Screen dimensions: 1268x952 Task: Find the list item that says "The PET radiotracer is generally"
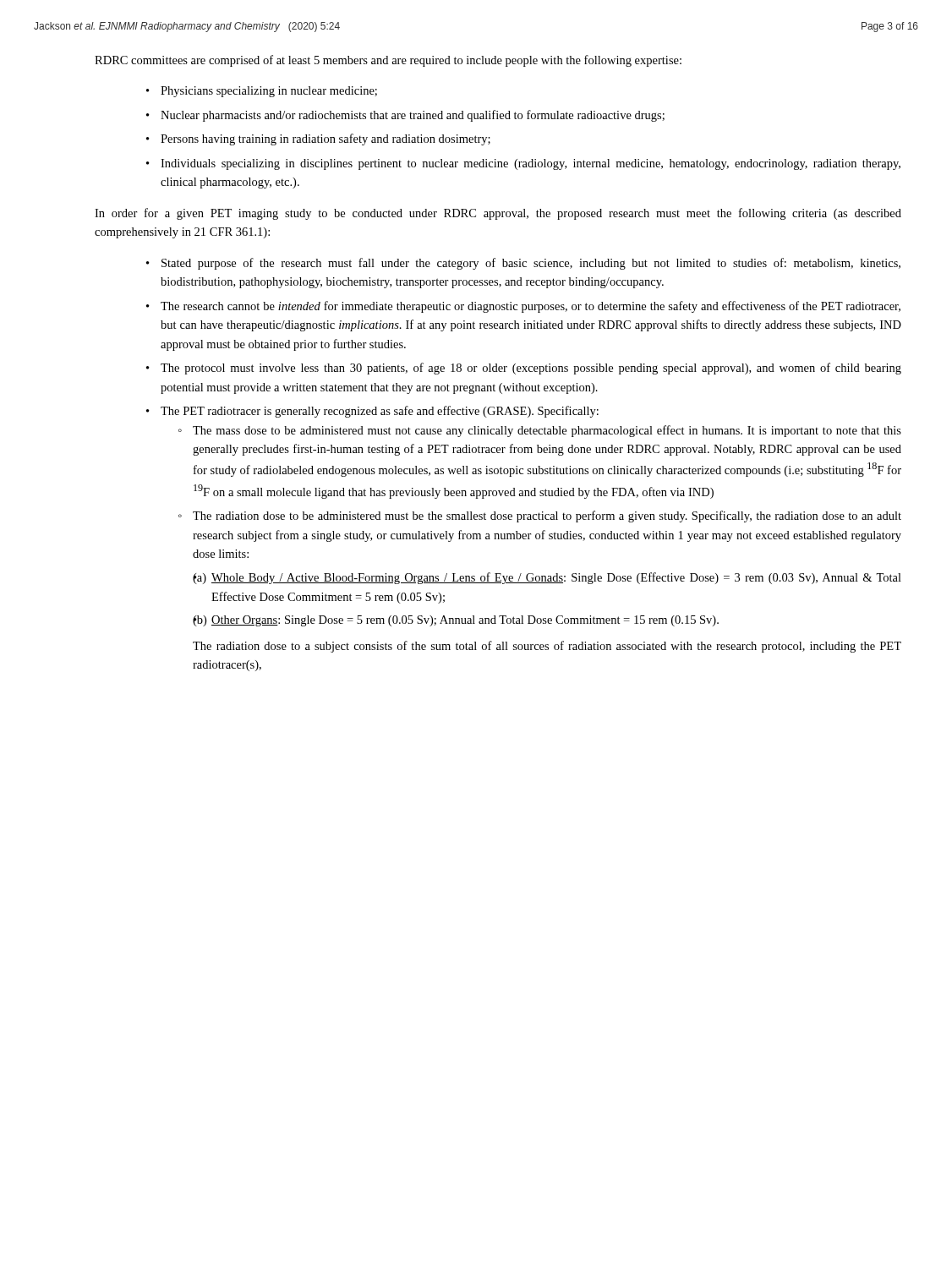pyautogui.click(x=531, y=539)
